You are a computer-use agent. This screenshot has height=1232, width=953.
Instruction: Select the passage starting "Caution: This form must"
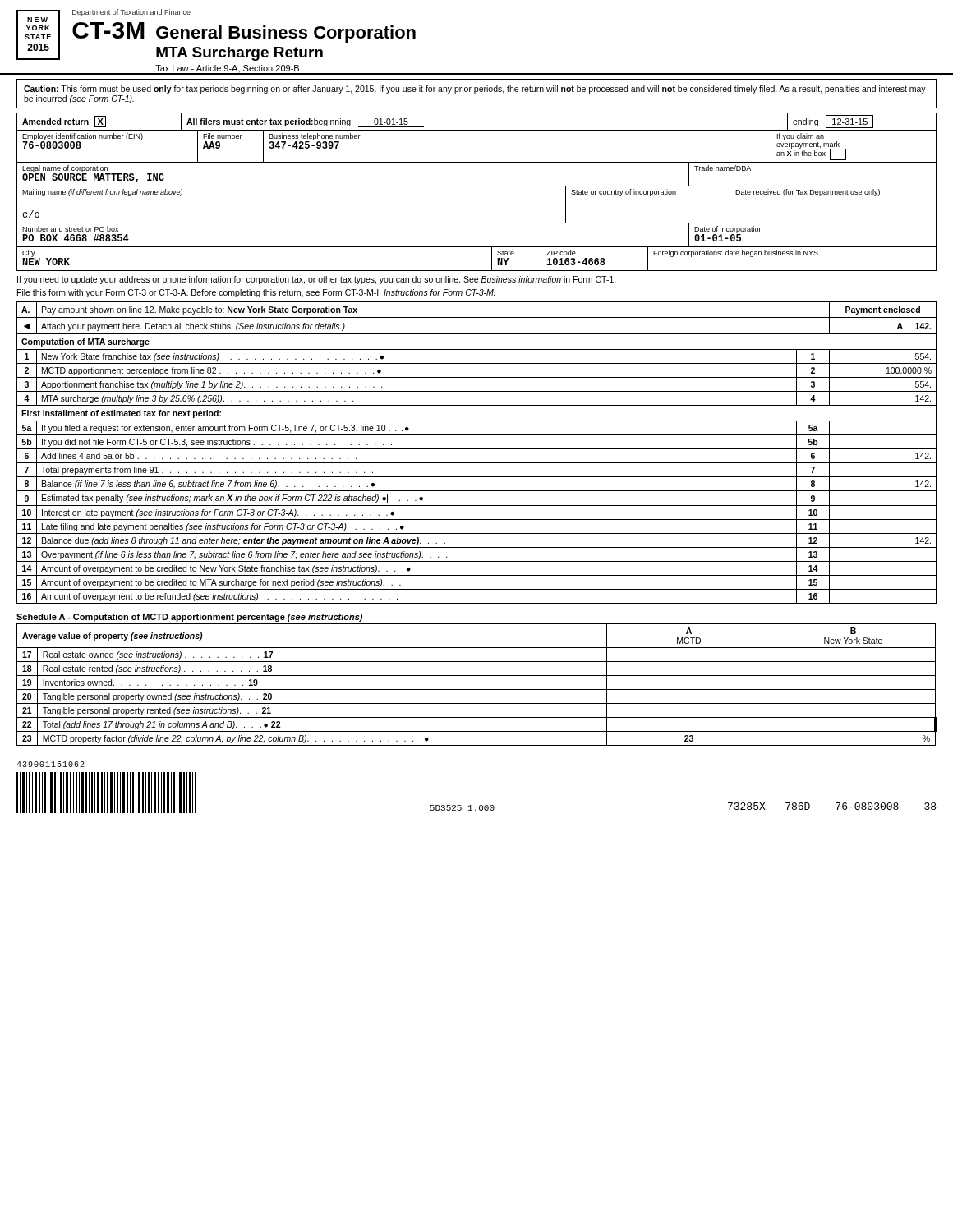click(x=475, y=94)
